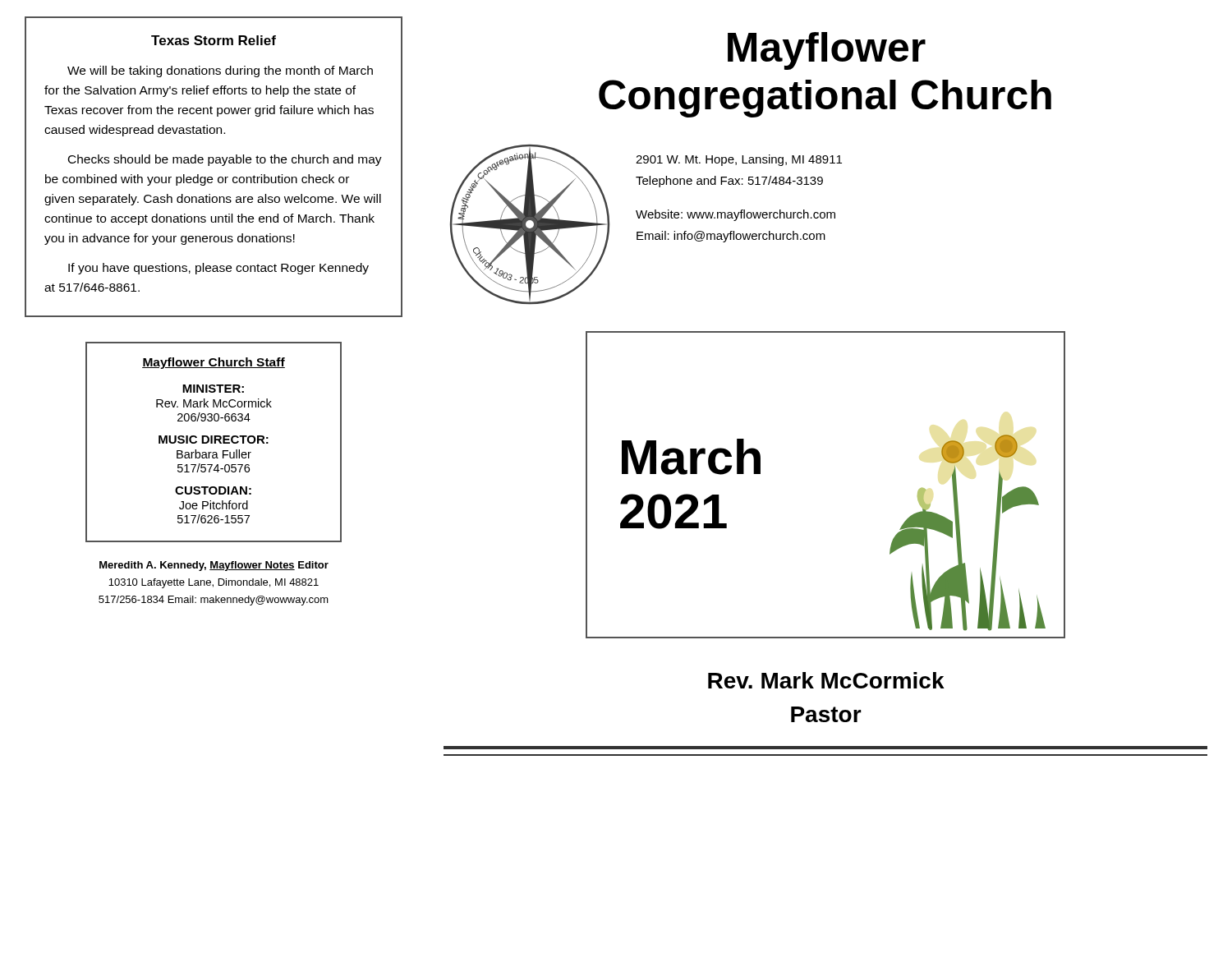Click the passage that begins "Checks should be made"
The image size is (1232, 953).
coord(213,198)
